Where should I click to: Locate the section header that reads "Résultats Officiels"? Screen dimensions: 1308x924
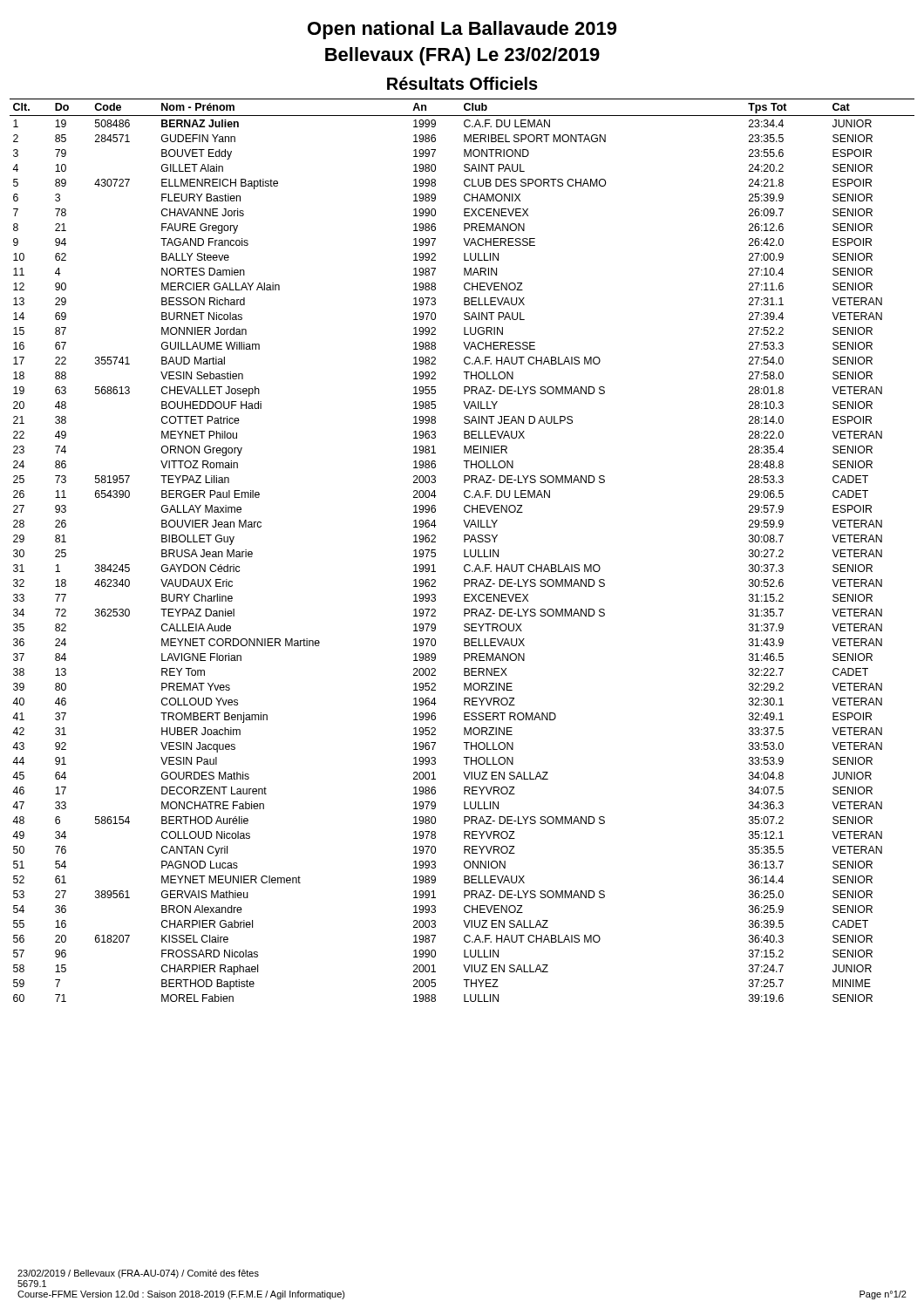462,84
